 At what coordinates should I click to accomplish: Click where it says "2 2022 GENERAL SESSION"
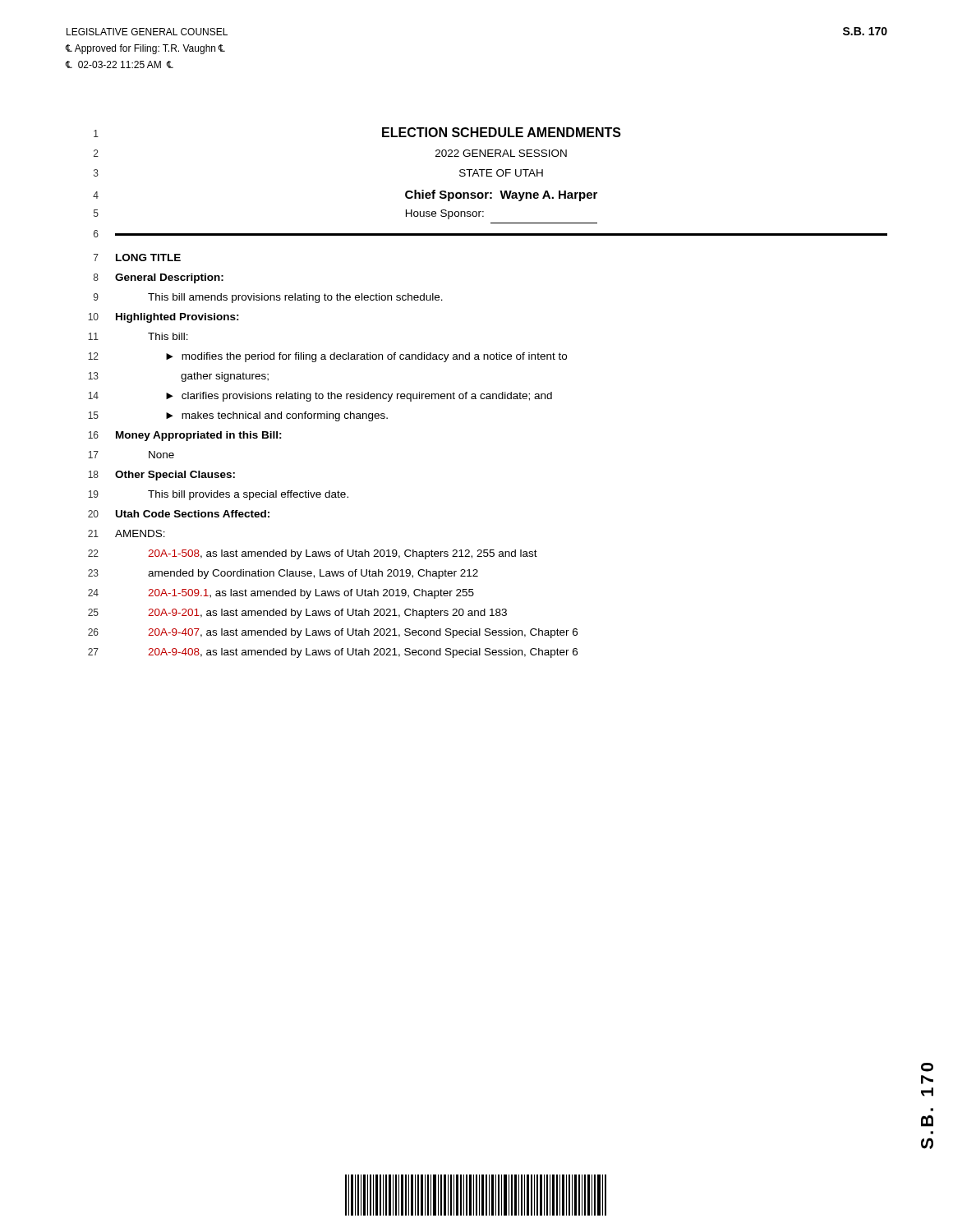tap(476, 154)
